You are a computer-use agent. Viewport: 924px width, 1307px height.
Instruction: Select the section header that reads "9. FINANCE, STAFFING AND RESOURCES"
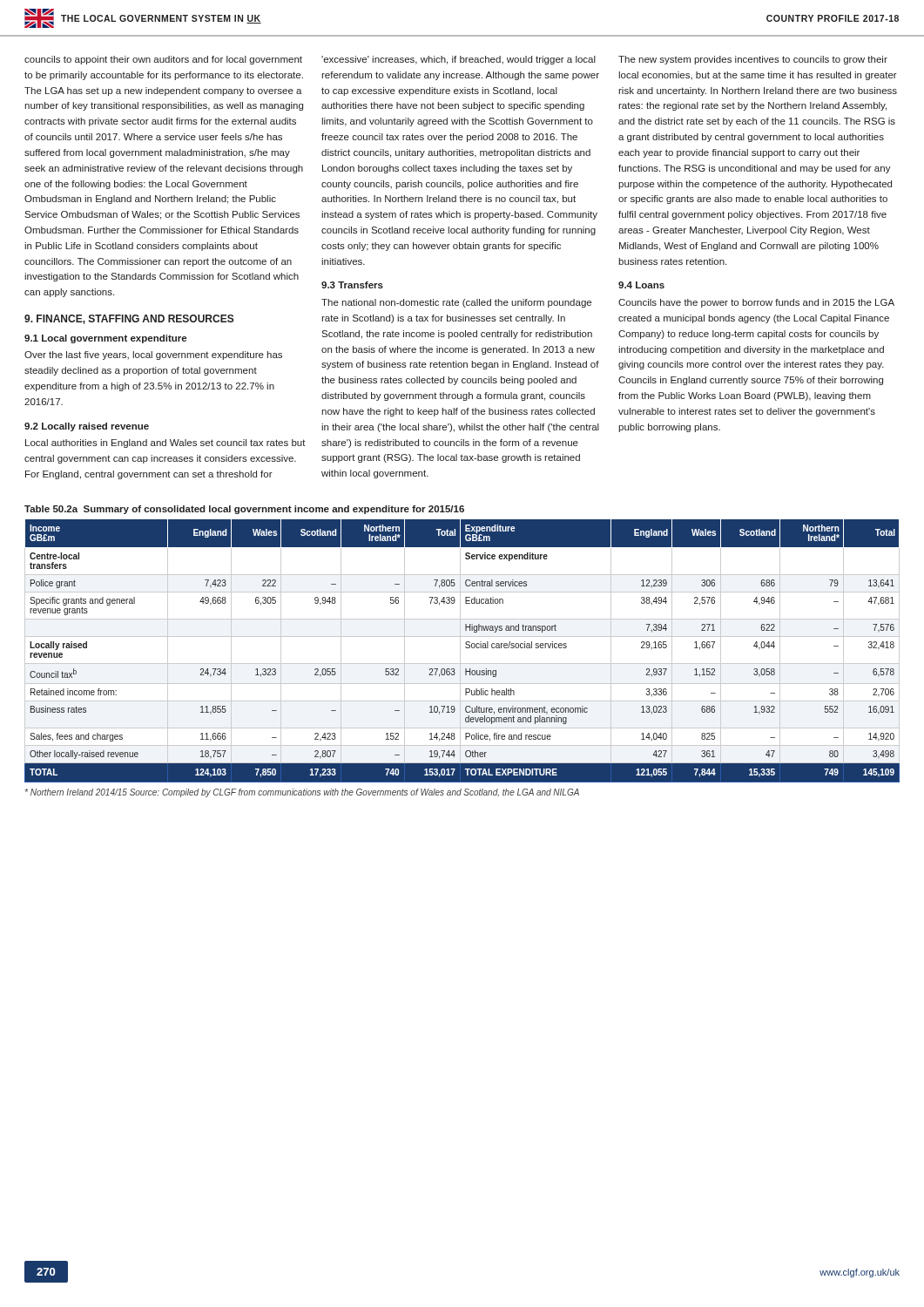[x=129, y=319]
